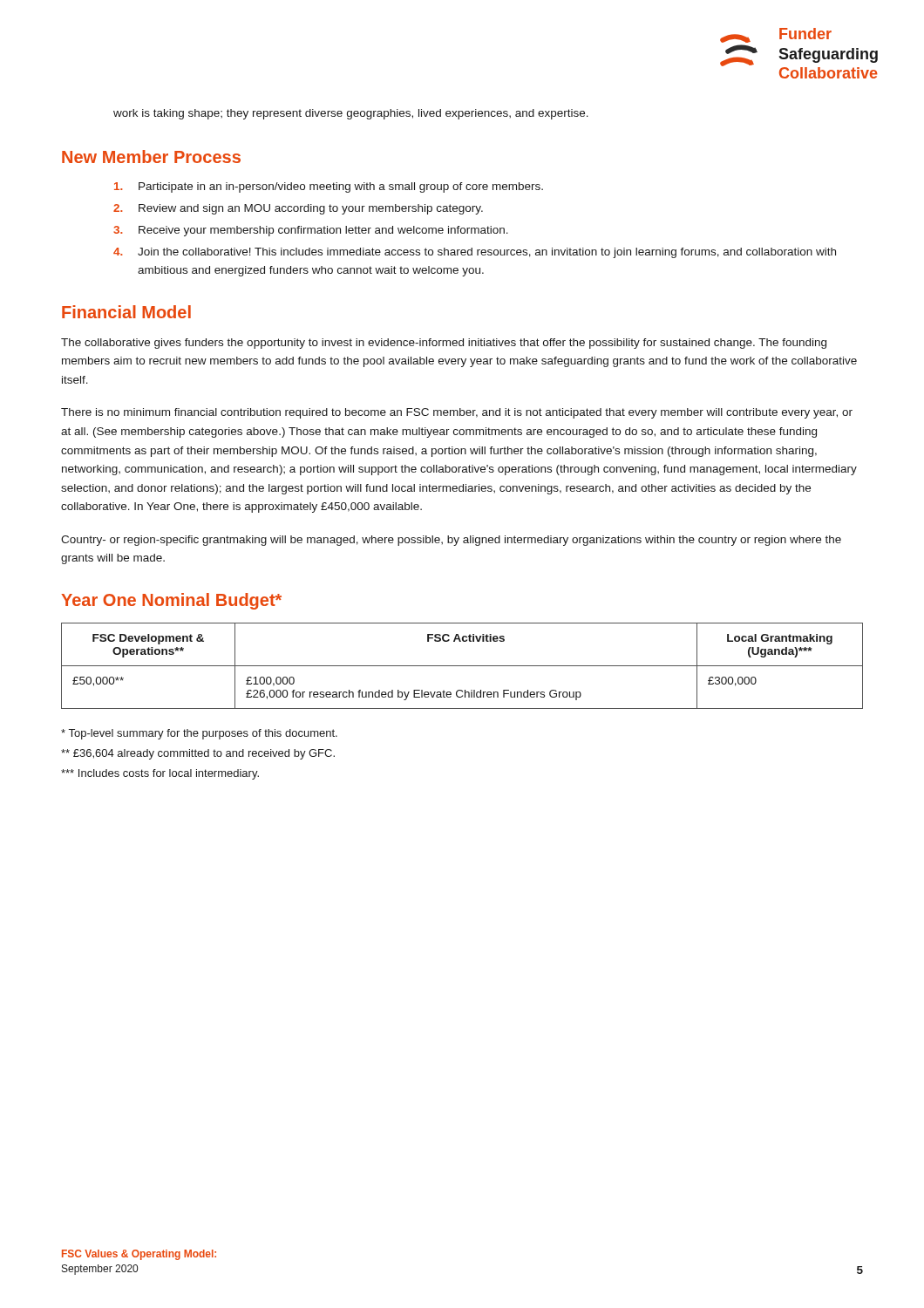Point to the region starting "work is taking shape; they represent diverse geographies,"
Image resolution: width=924 pixels, height=1308 pixels.
[x=351, y=113]
